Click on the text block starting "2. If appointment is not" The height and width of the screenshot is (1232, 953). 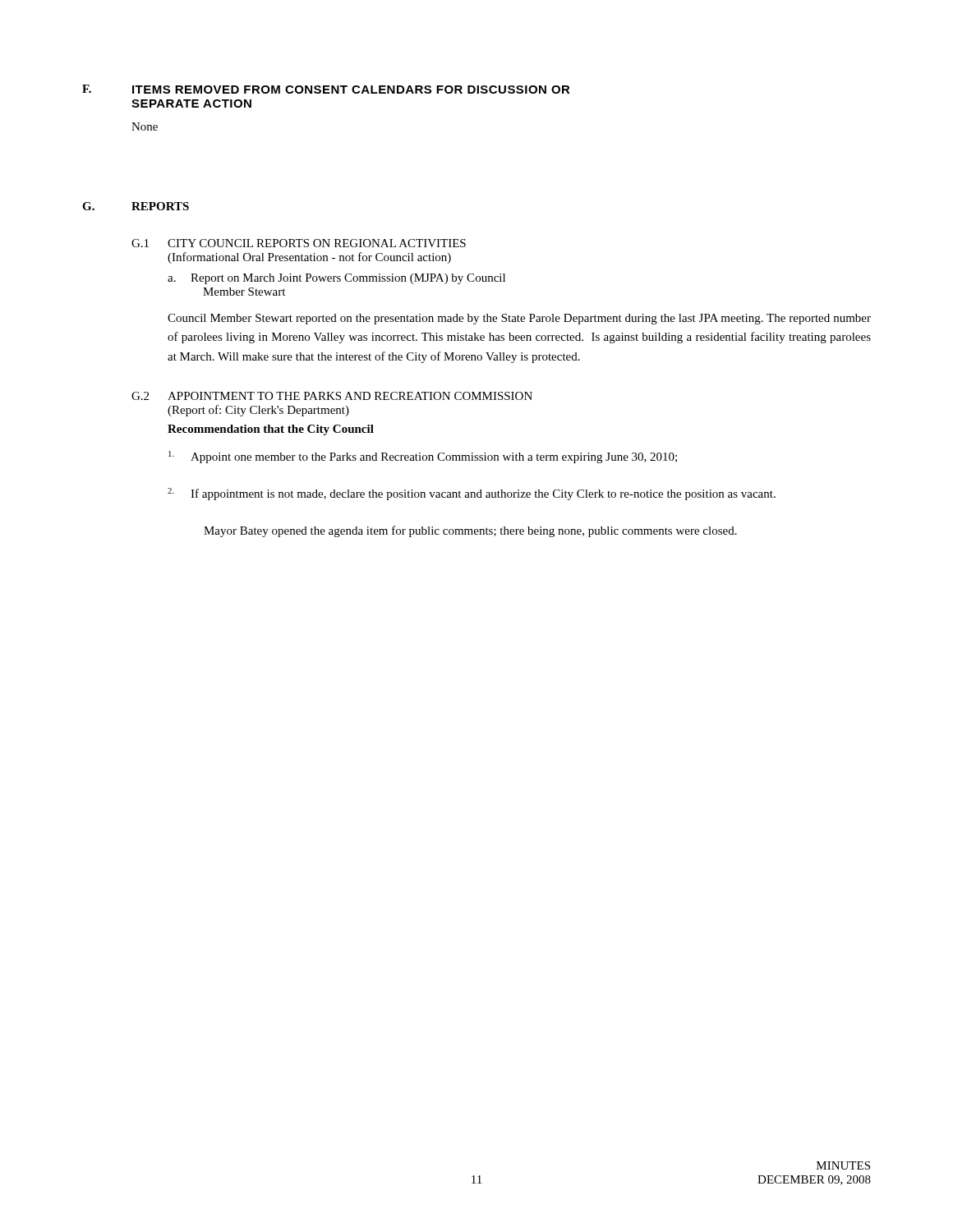(x=519, y=494)
